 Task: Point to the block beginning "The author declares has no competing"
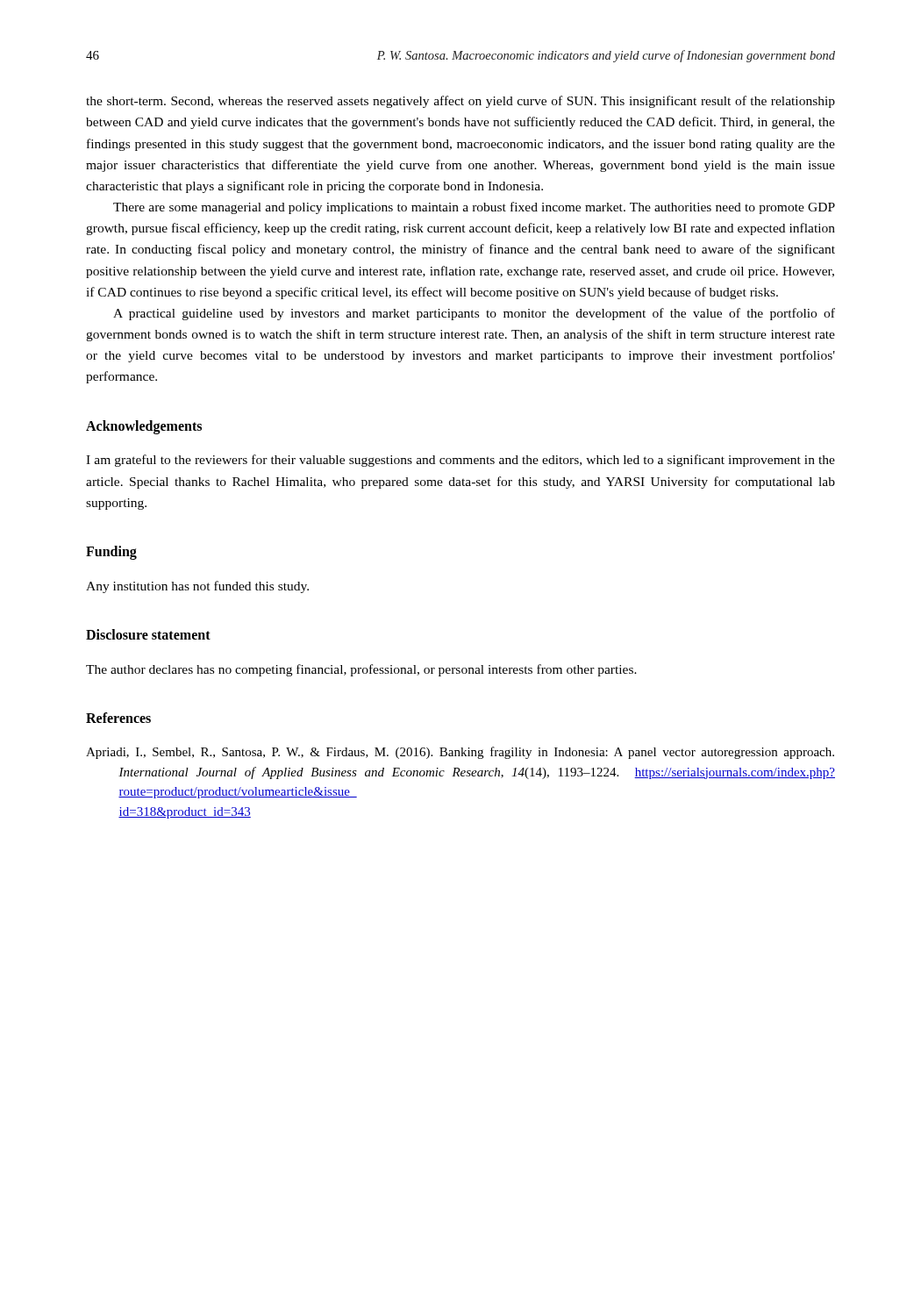click(x=362, y=669)
